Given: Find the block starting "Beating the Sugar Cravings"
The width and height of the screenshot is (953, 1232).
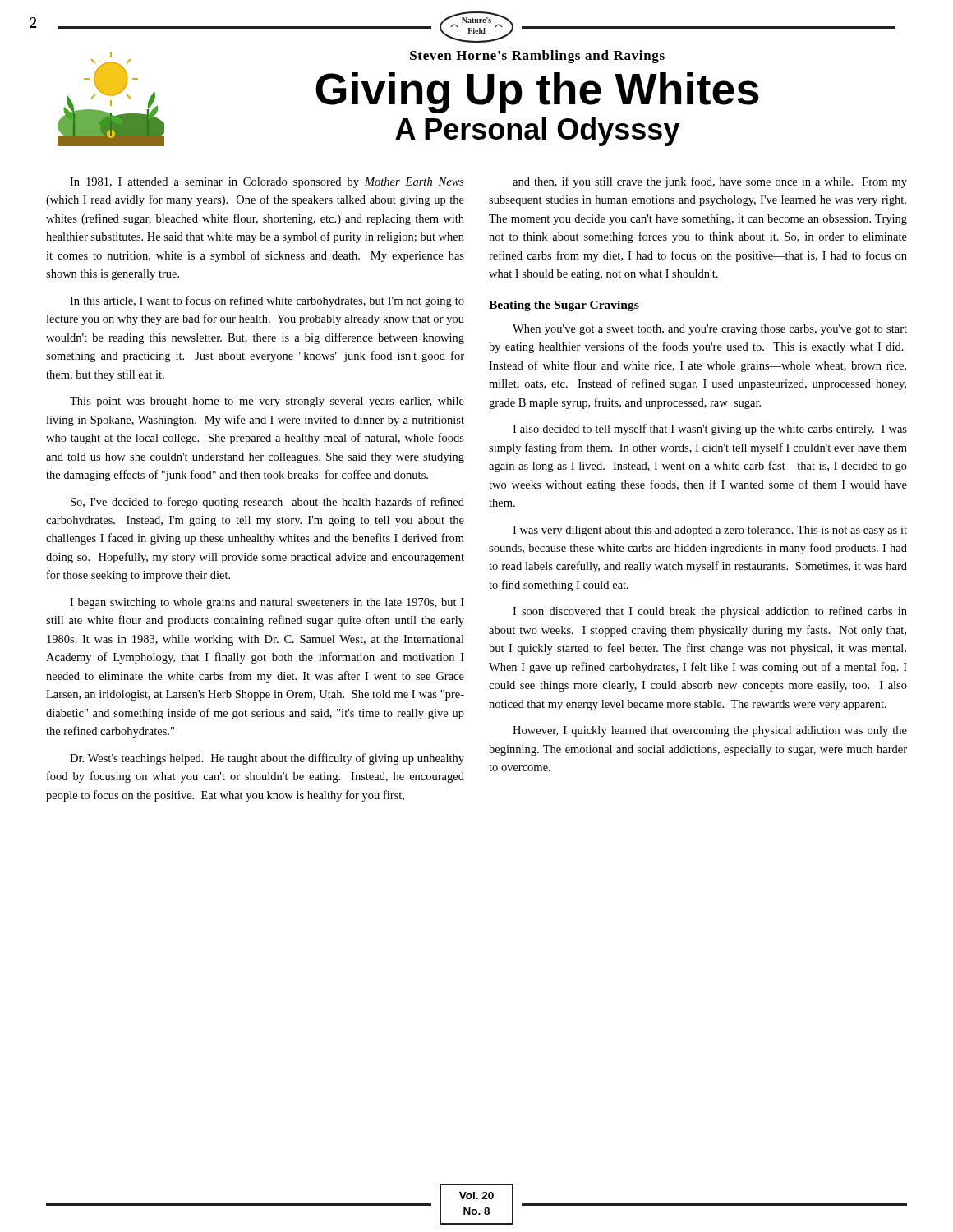Looking at the screenshot, I should 564,304.
